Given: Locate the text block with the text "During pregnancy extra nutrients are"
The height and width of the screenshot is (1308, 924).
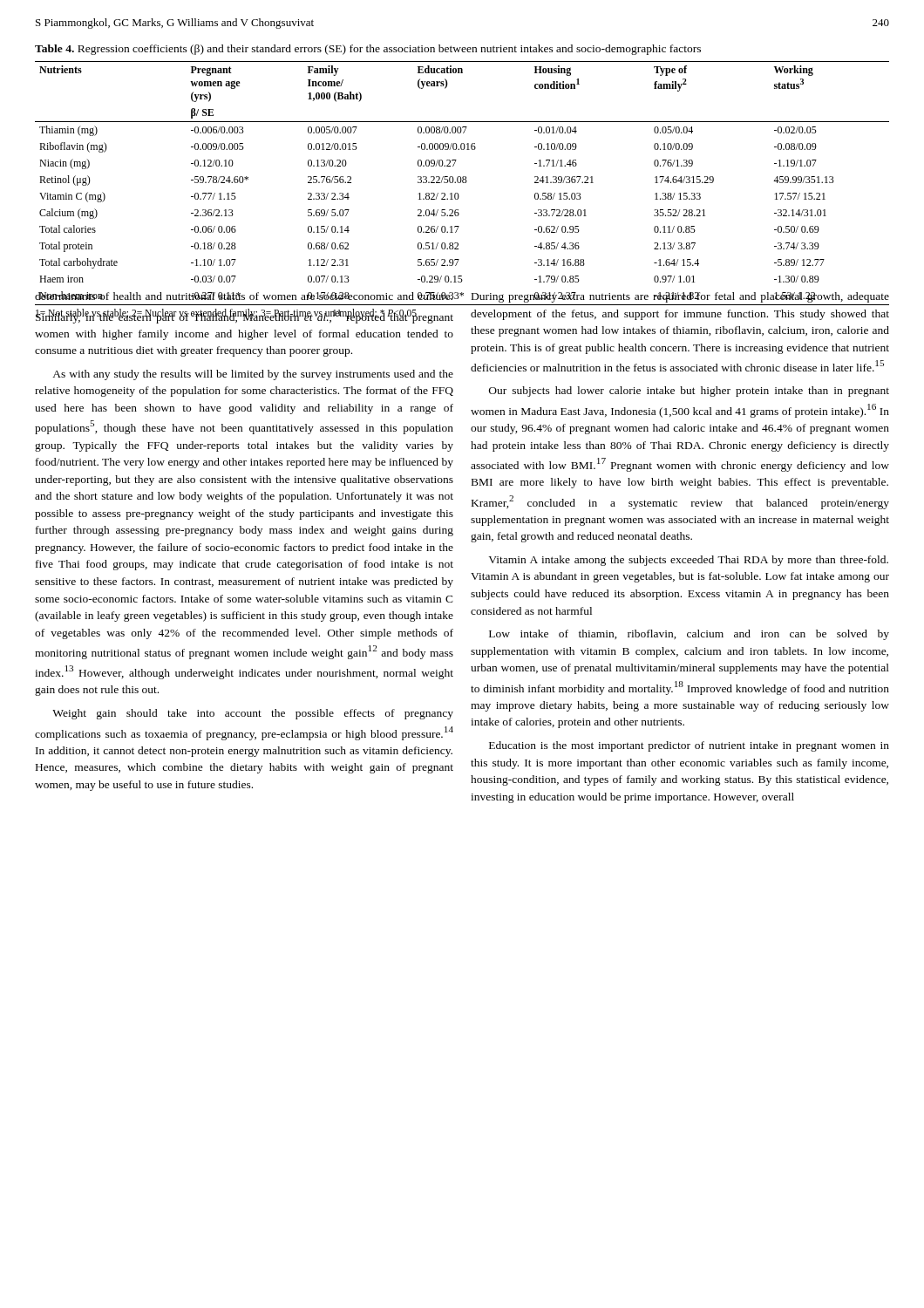Looking at the screenshot, I should click(680, 332).
